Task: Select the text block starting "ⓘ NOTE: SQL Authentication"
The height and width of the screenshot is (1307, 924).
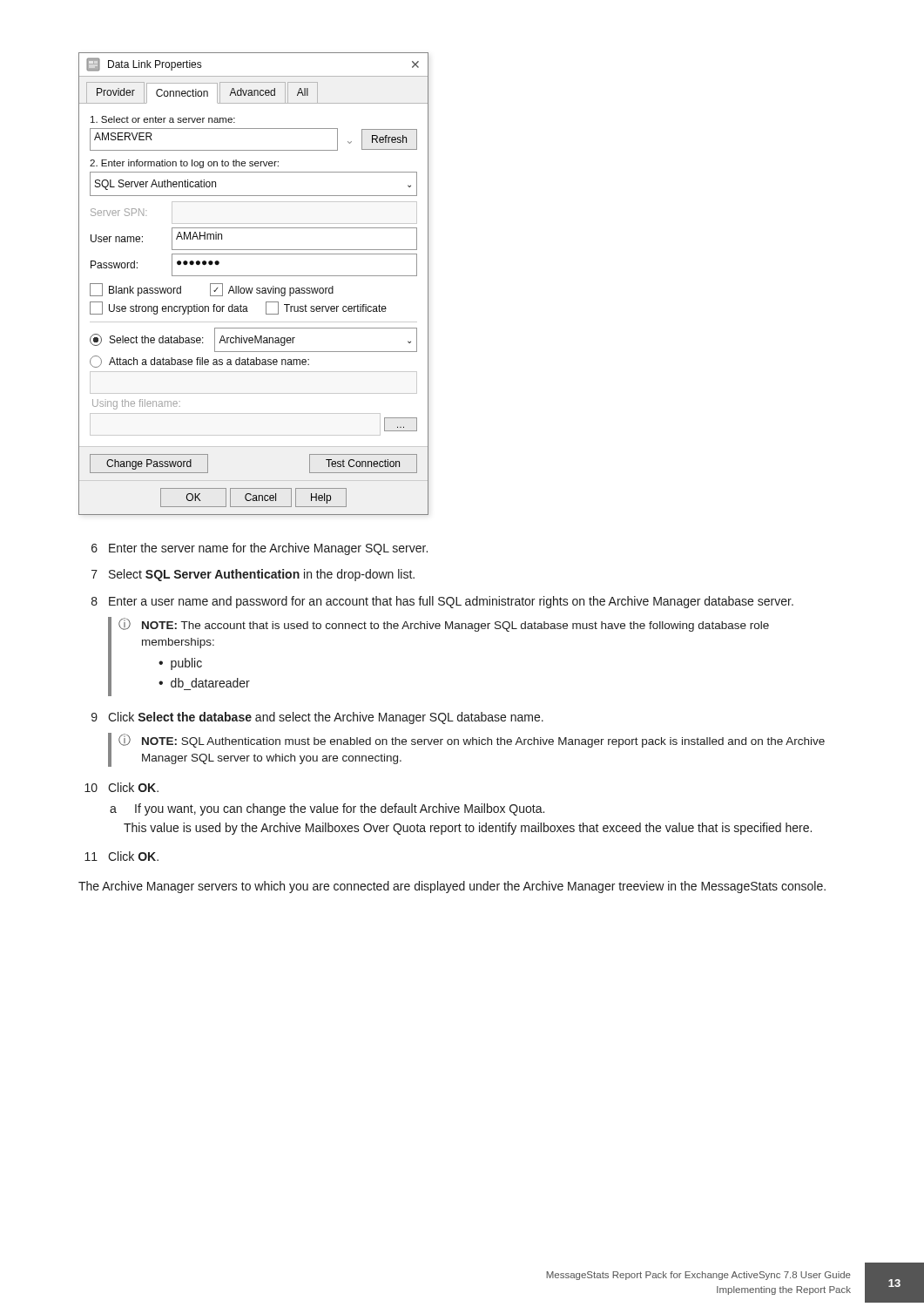Action: coord(477,750)
